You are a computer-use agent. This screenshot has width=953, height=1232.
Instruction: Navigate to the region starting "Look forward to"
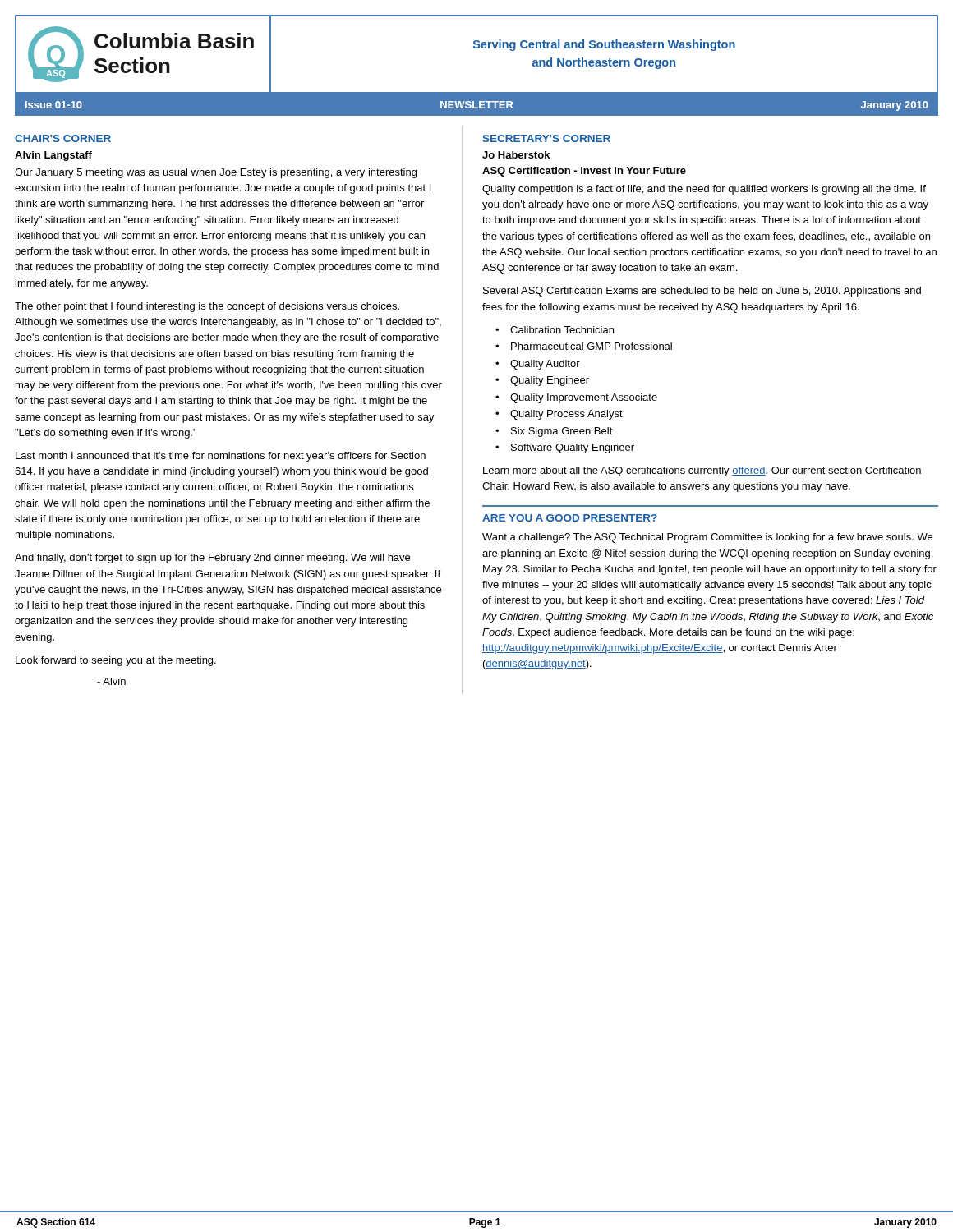point(116,660)
